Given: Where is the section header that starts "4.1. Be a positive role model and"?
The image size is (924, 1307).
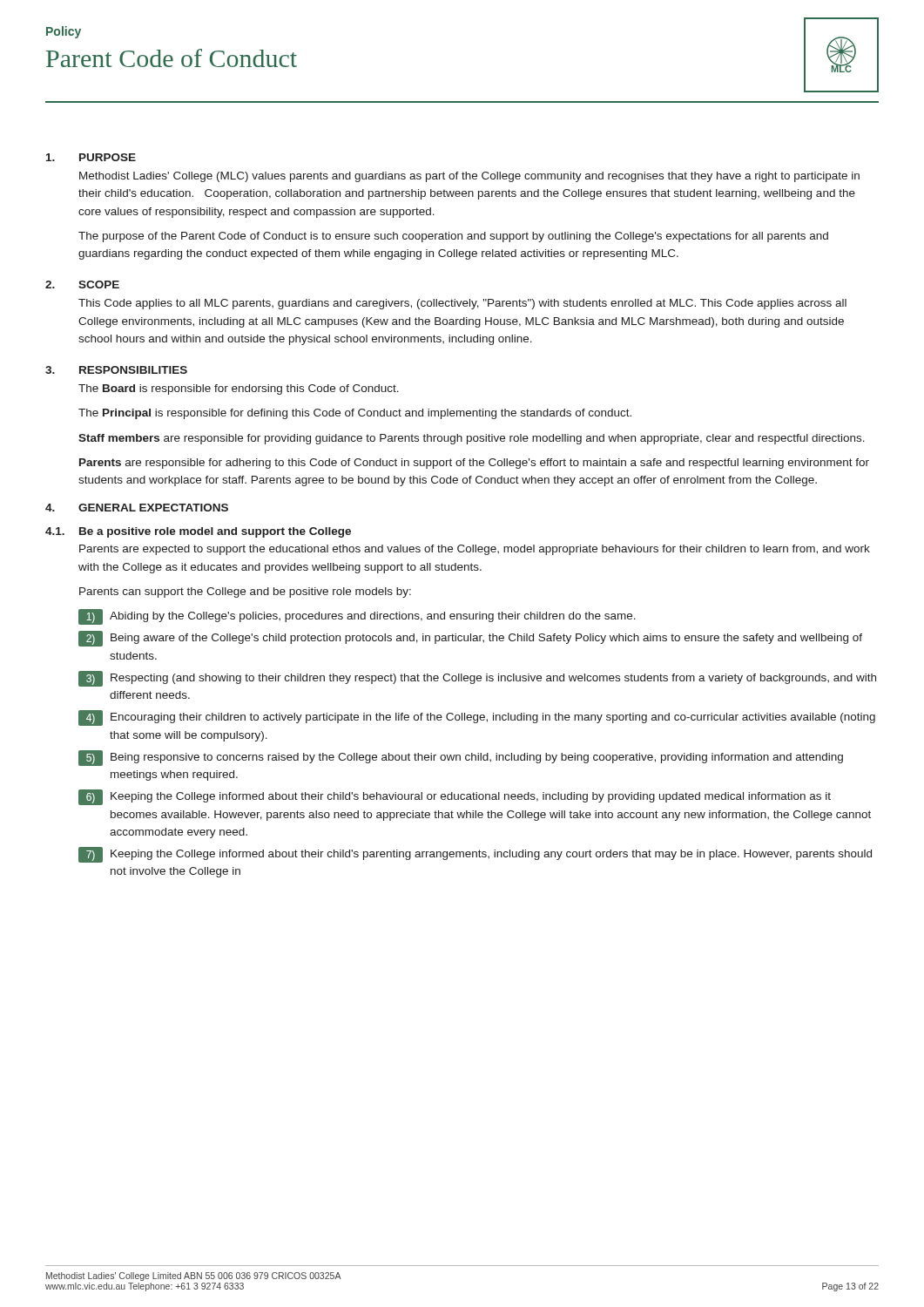Looking at the screenshot, I should tap(198, 531).
